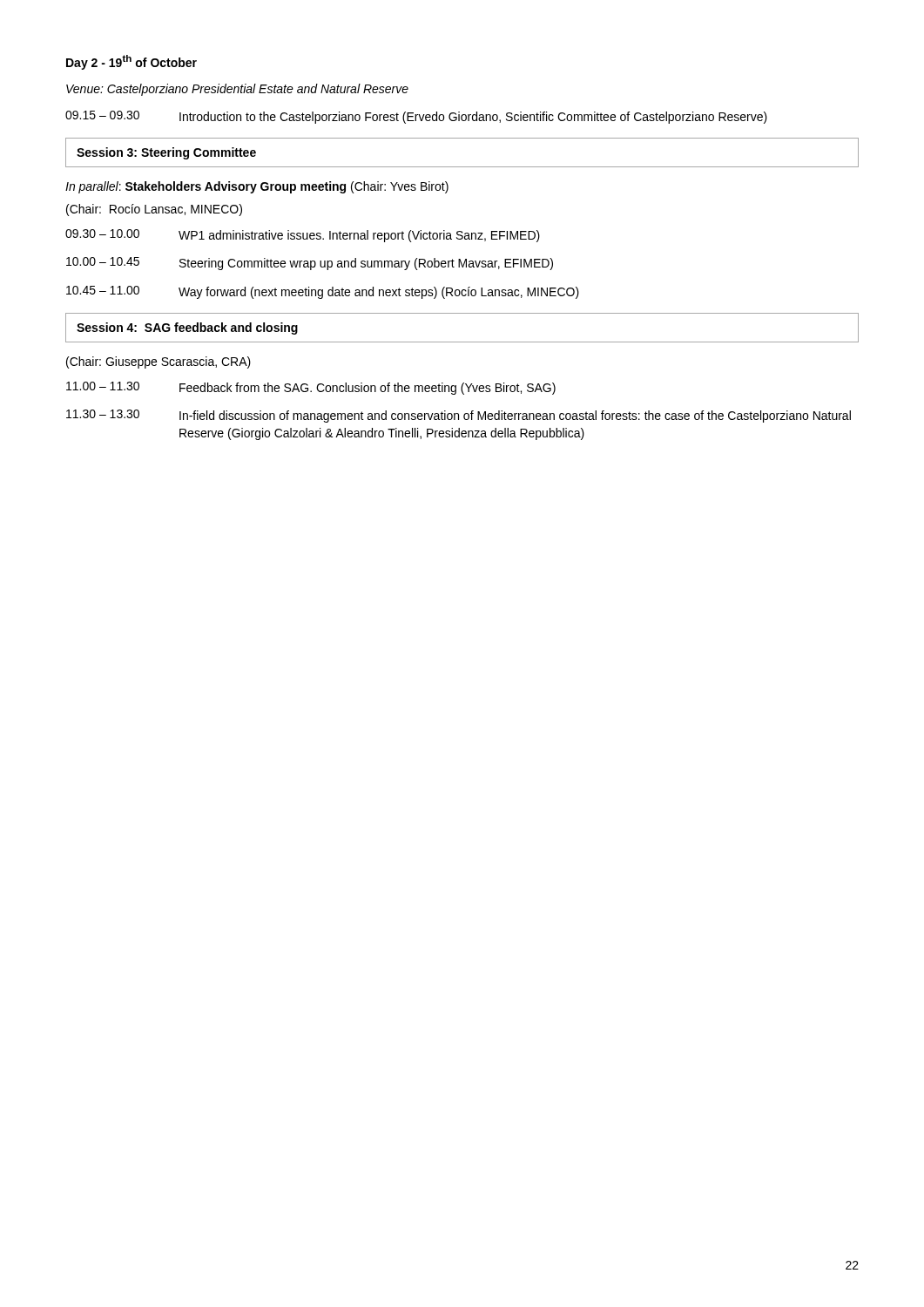Find "Venue: Castelporziano Presidential Estate and Natural Reserve" on this page
Image resolution: width=924 pixels, height=1307 pixels.
tap(237, 89)
